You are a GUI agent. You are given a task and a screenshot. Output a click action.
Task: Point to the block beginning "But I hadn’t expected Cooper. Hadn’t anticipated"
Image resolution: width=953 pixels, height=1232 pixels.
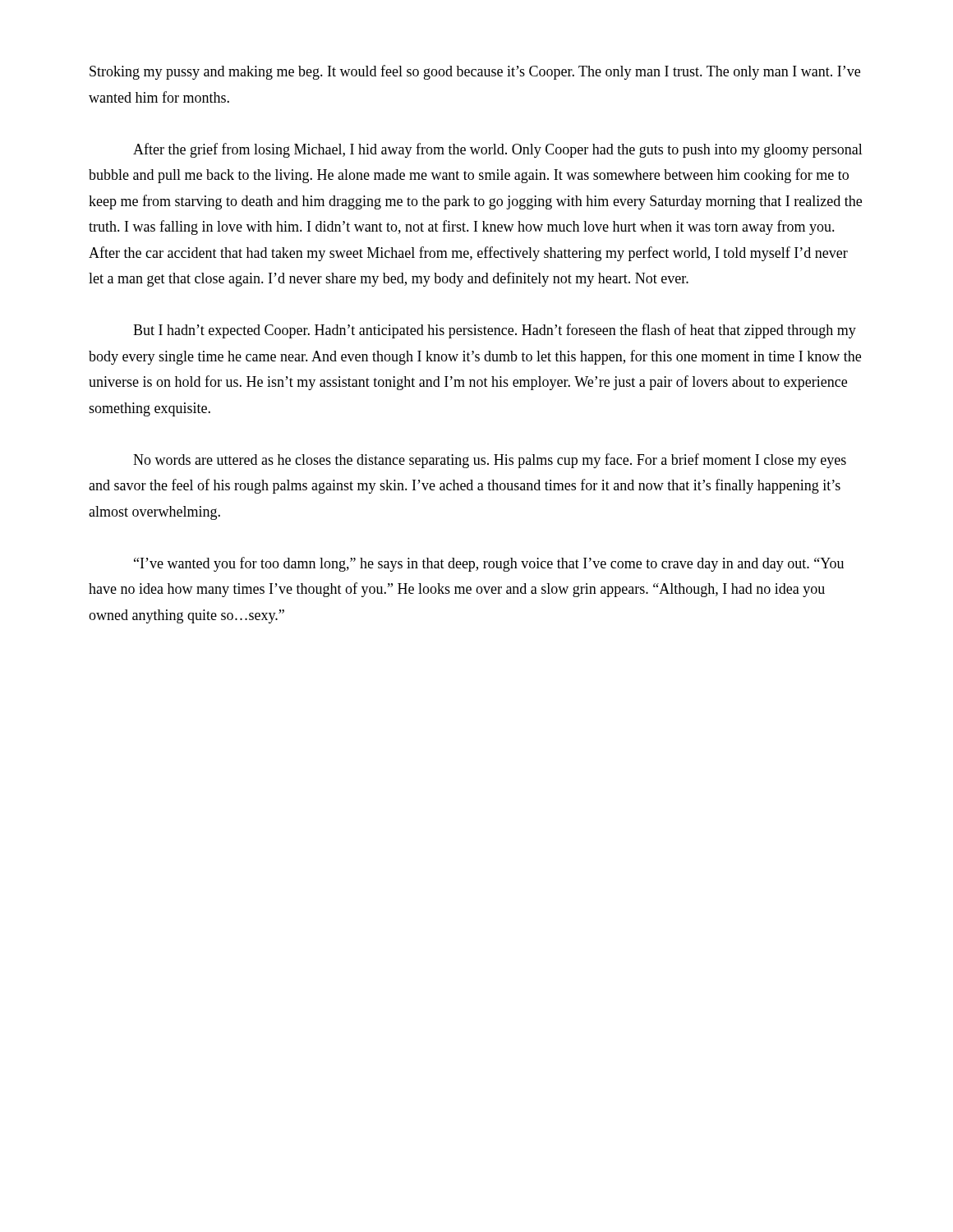click(476, 370)
